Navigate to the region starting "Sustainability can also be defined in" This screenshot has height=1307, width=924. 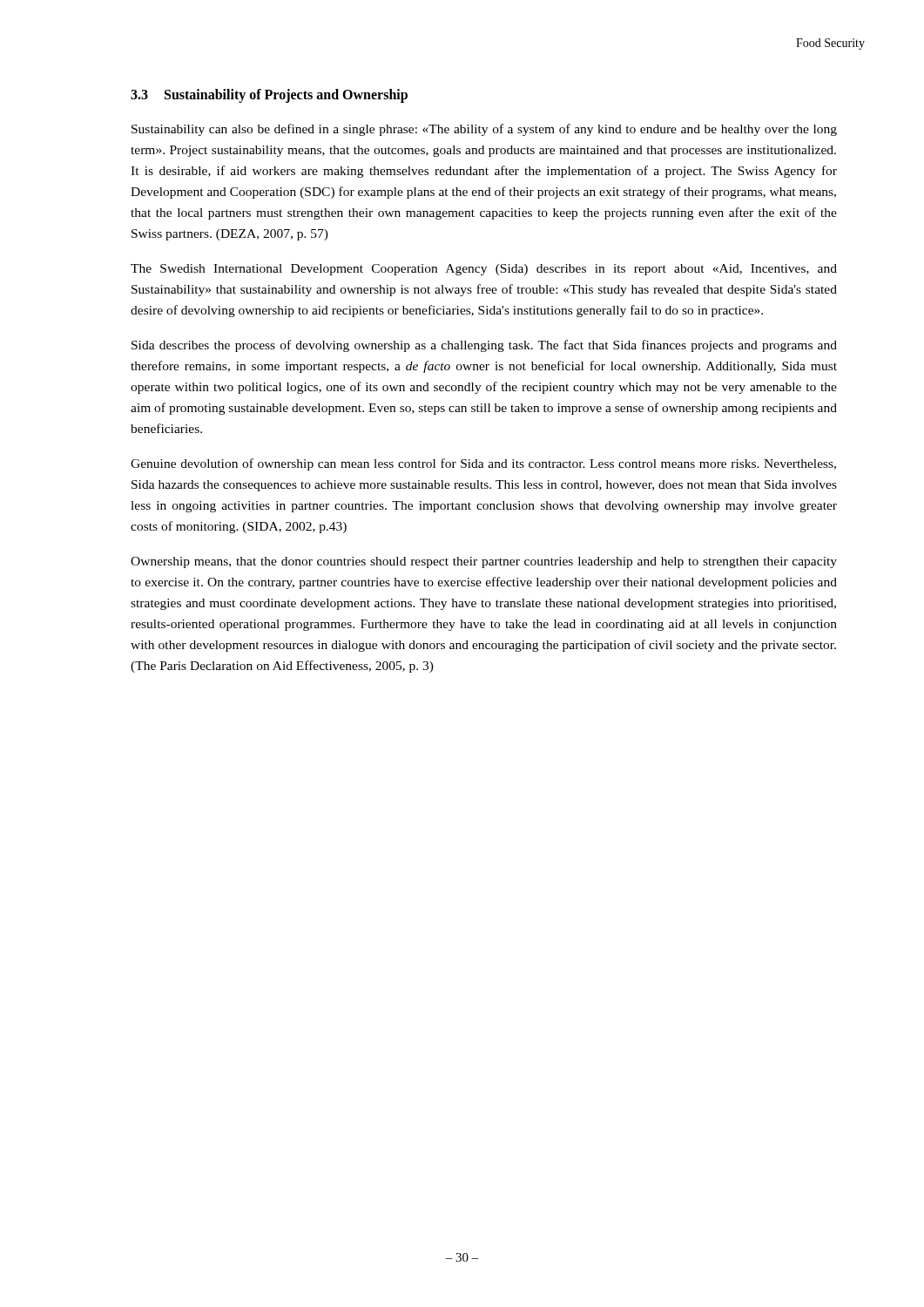(484, 181)
